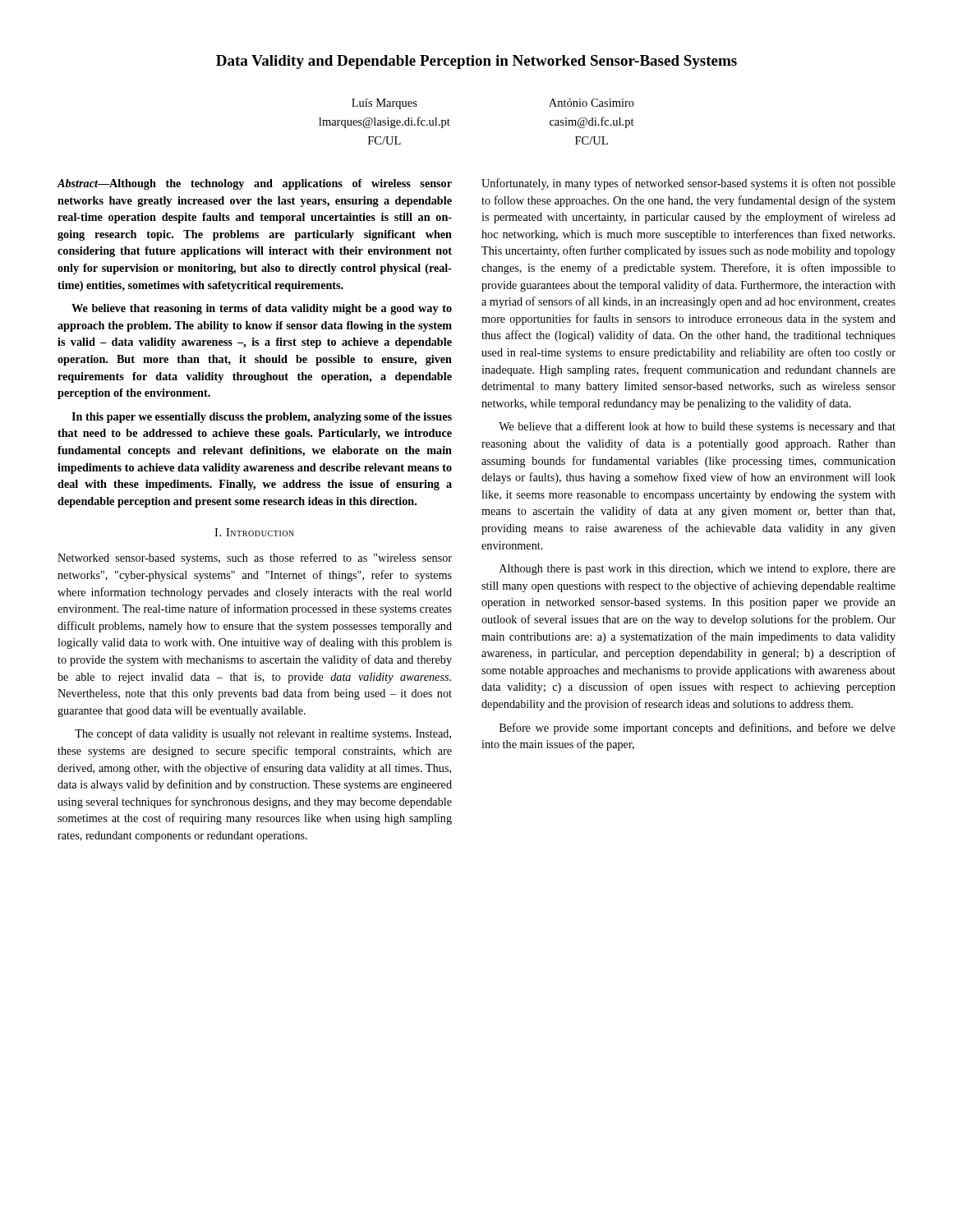953x1232 pixels.
Task: Locate the text that reads "Luís Marques lmarques@lasige.di.fc.ul.pt FC/UL"
Action: tap(384, 121)
